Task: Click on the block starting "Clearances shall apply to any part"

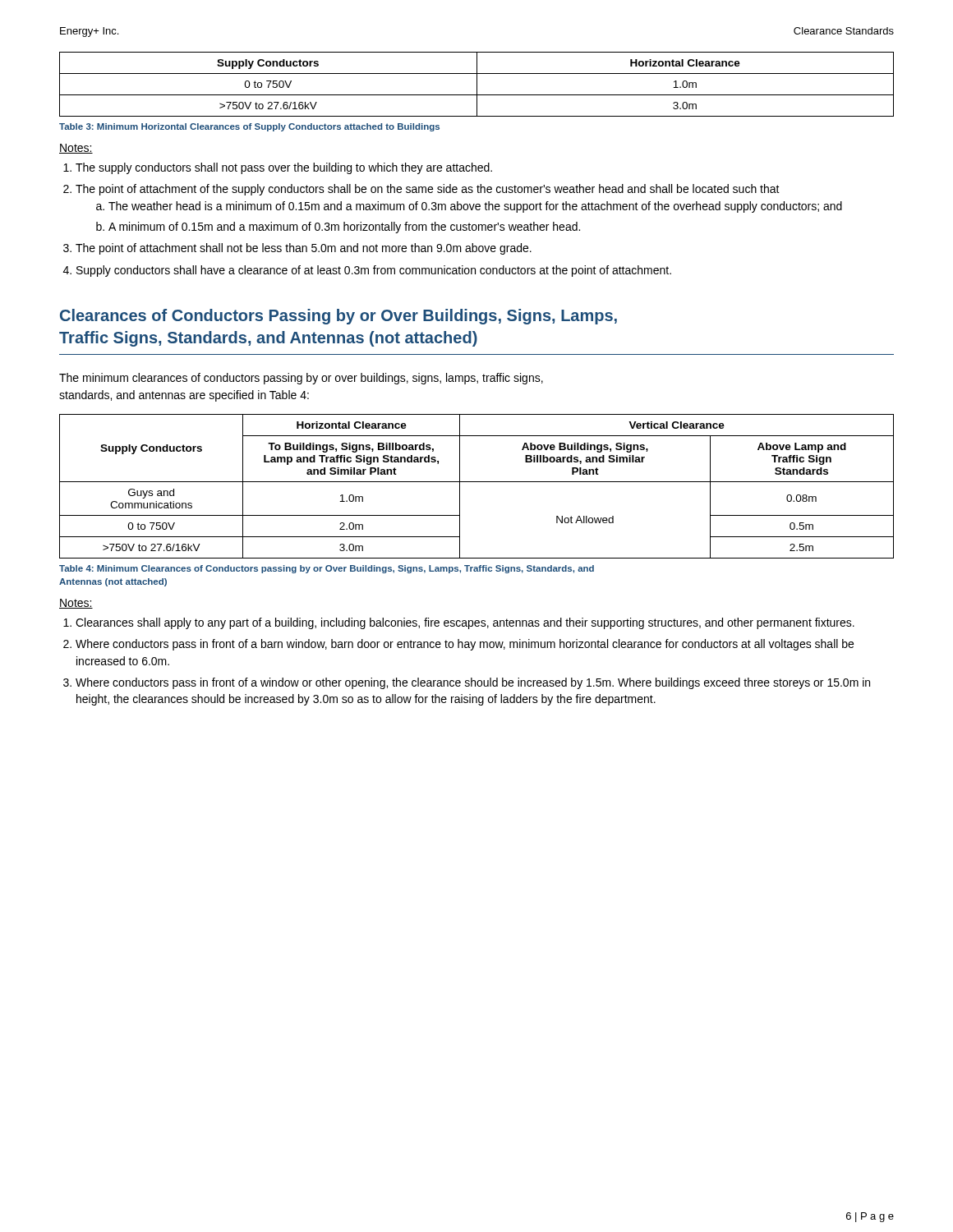Action: point(465,623)
